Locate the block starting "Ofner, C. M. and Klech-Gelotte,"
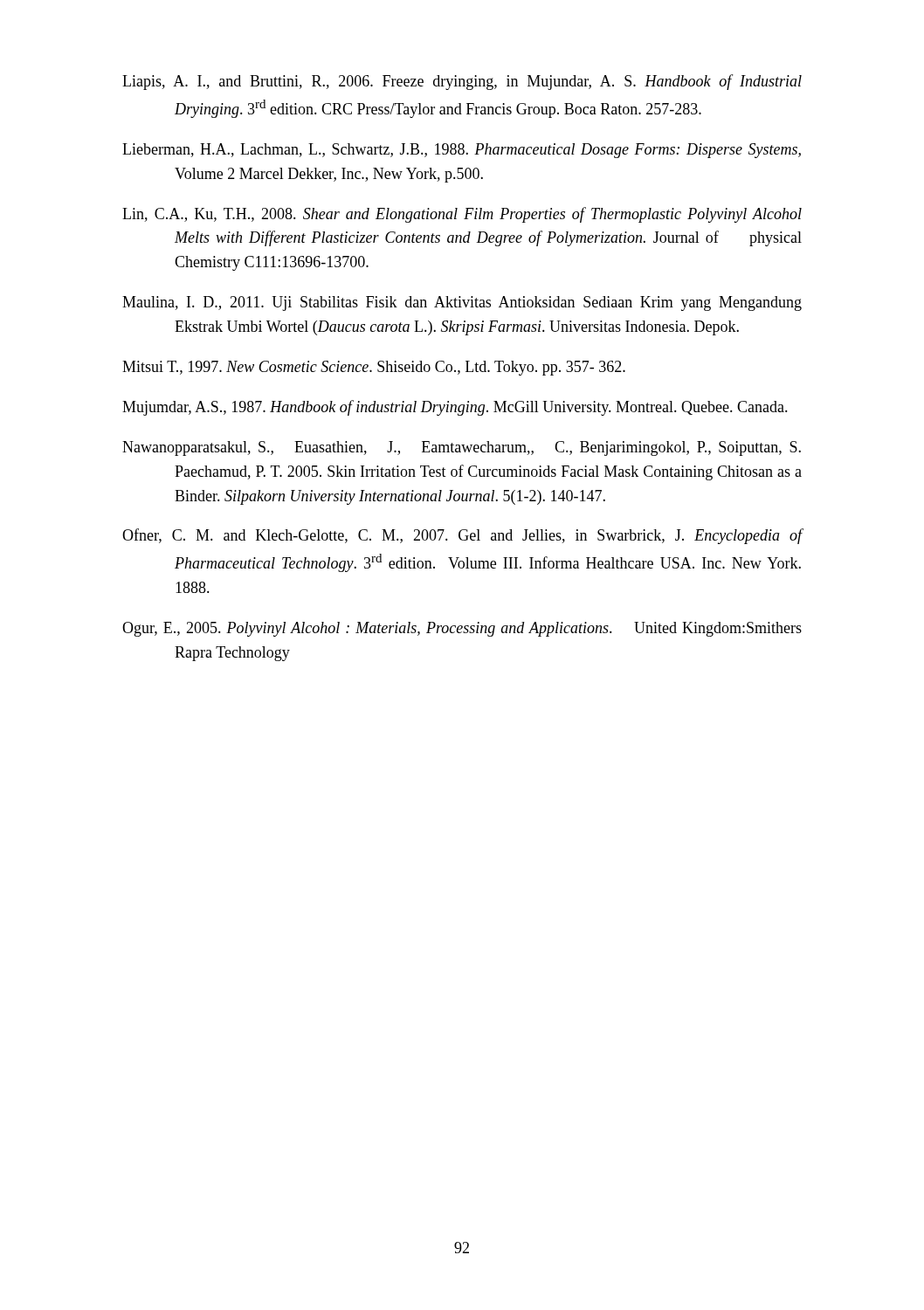The width and height of the screenshot is (924, 1310). click(x=462, y=562)
